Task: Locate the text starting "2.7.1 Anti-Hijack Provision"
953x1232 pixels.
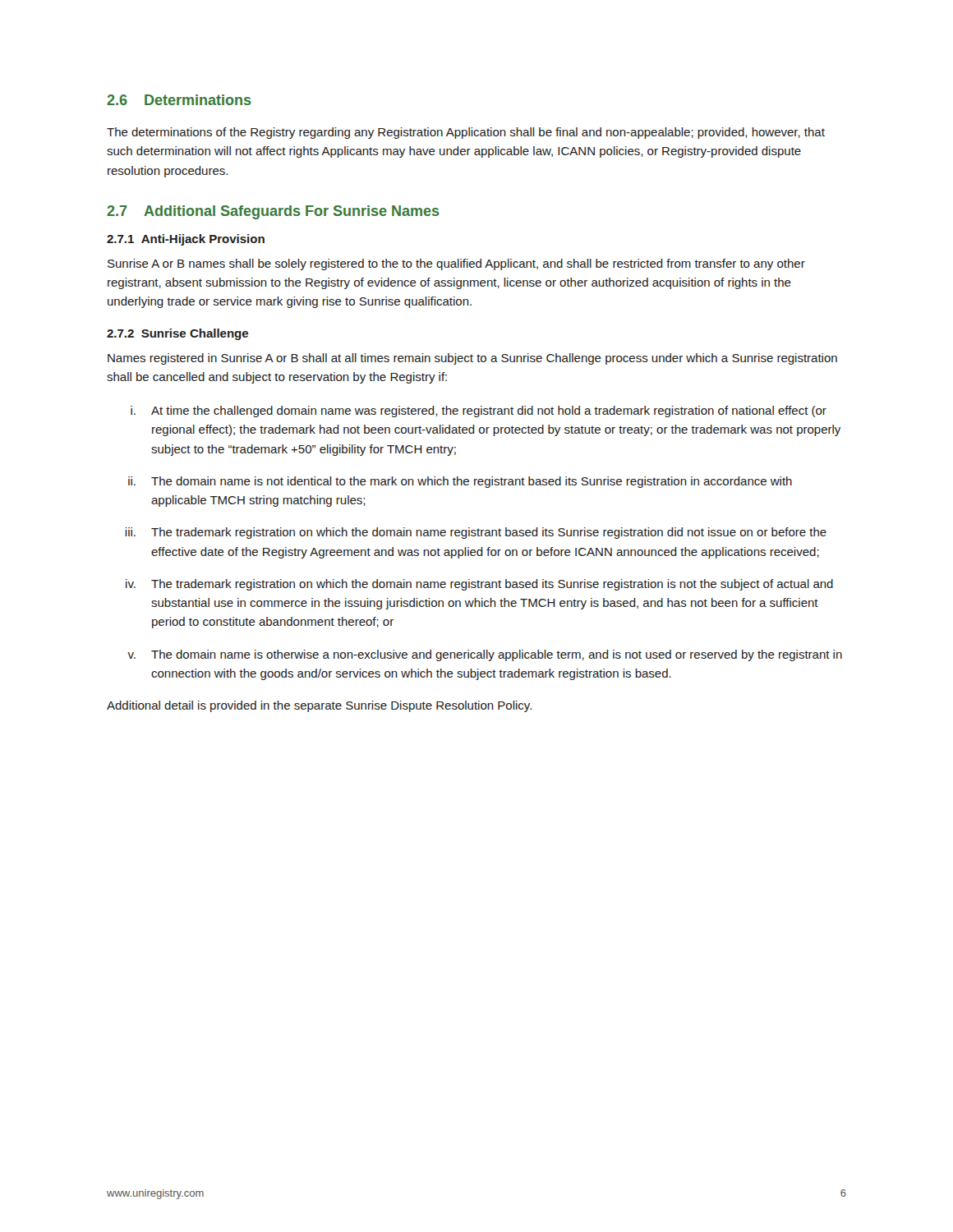Action: click(186, 238)
